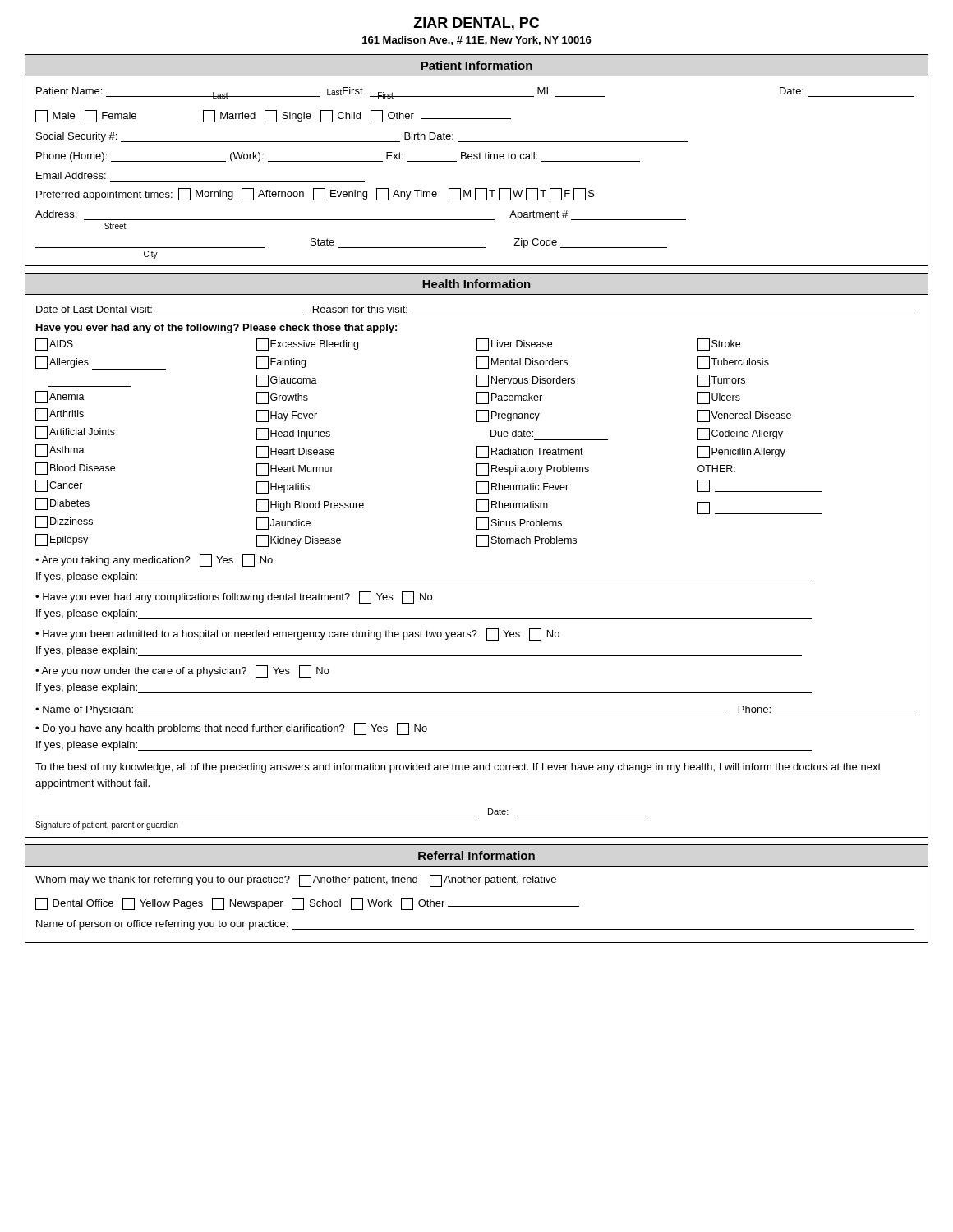
Task: Click the passage that begins "Have you ever"
Action: (x=217, y=327)
